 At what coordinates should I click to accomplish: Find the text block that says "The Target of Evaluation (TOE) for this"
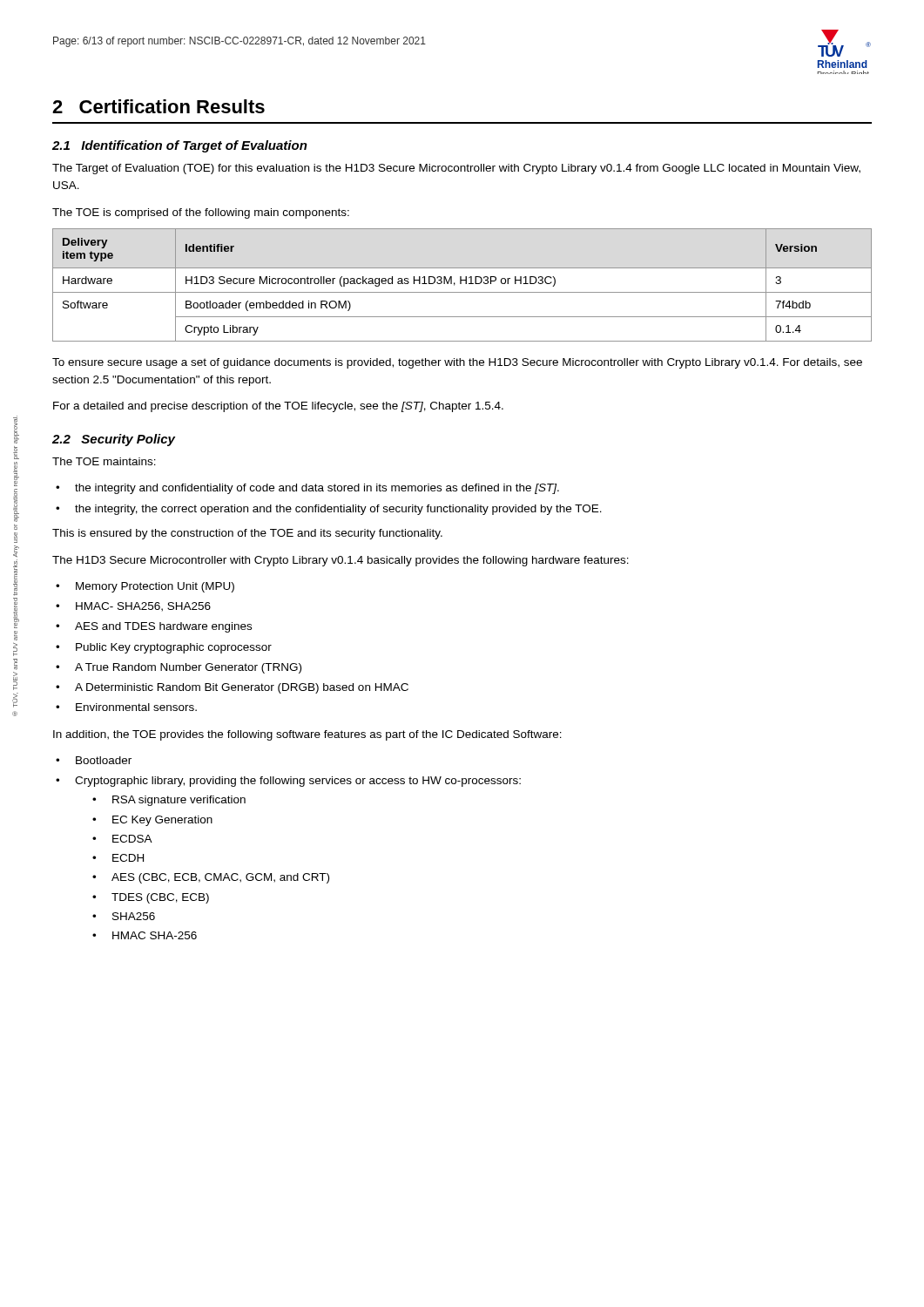click(457, 177)
